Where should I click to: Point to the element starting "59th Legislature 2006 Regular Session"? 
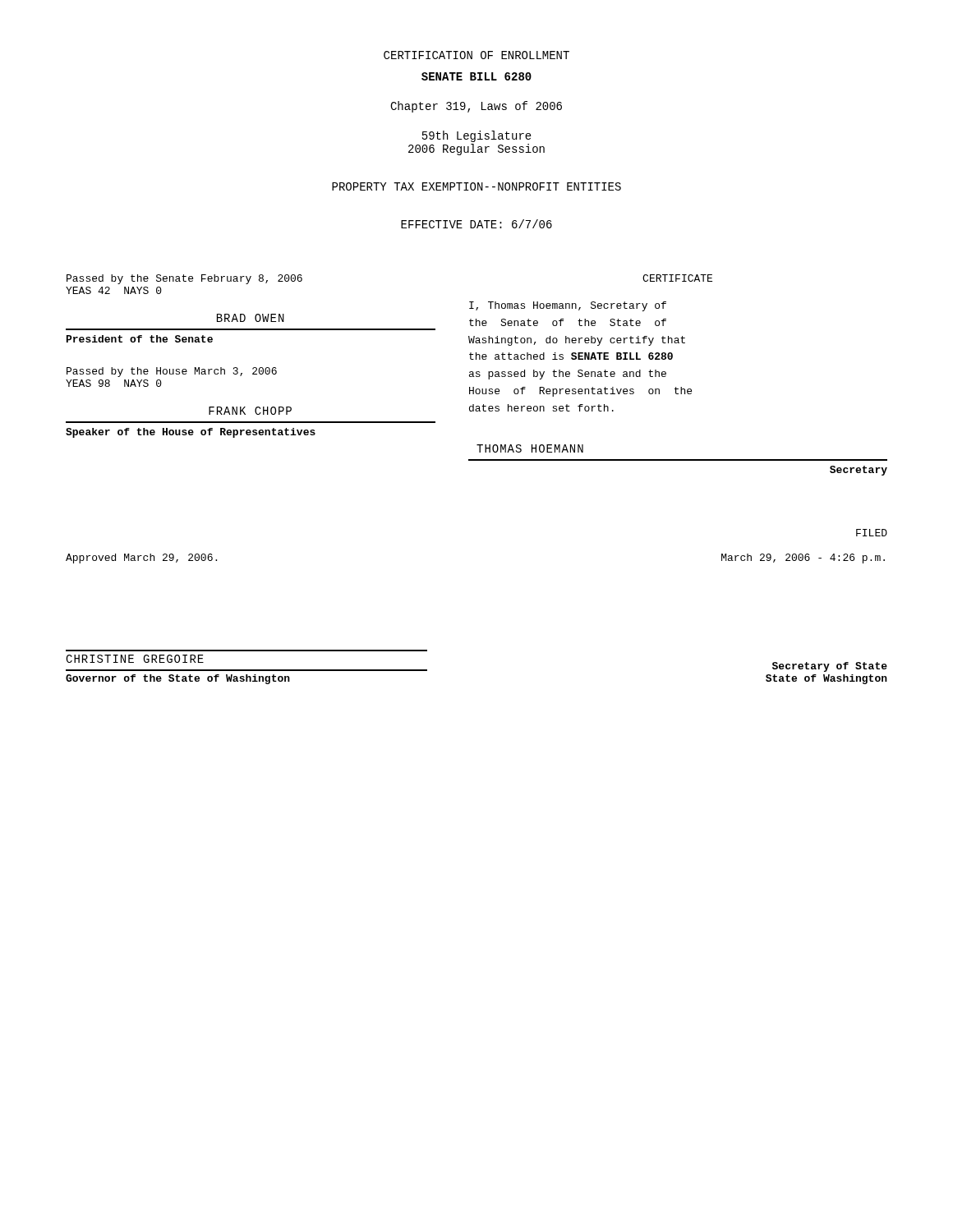476,143
